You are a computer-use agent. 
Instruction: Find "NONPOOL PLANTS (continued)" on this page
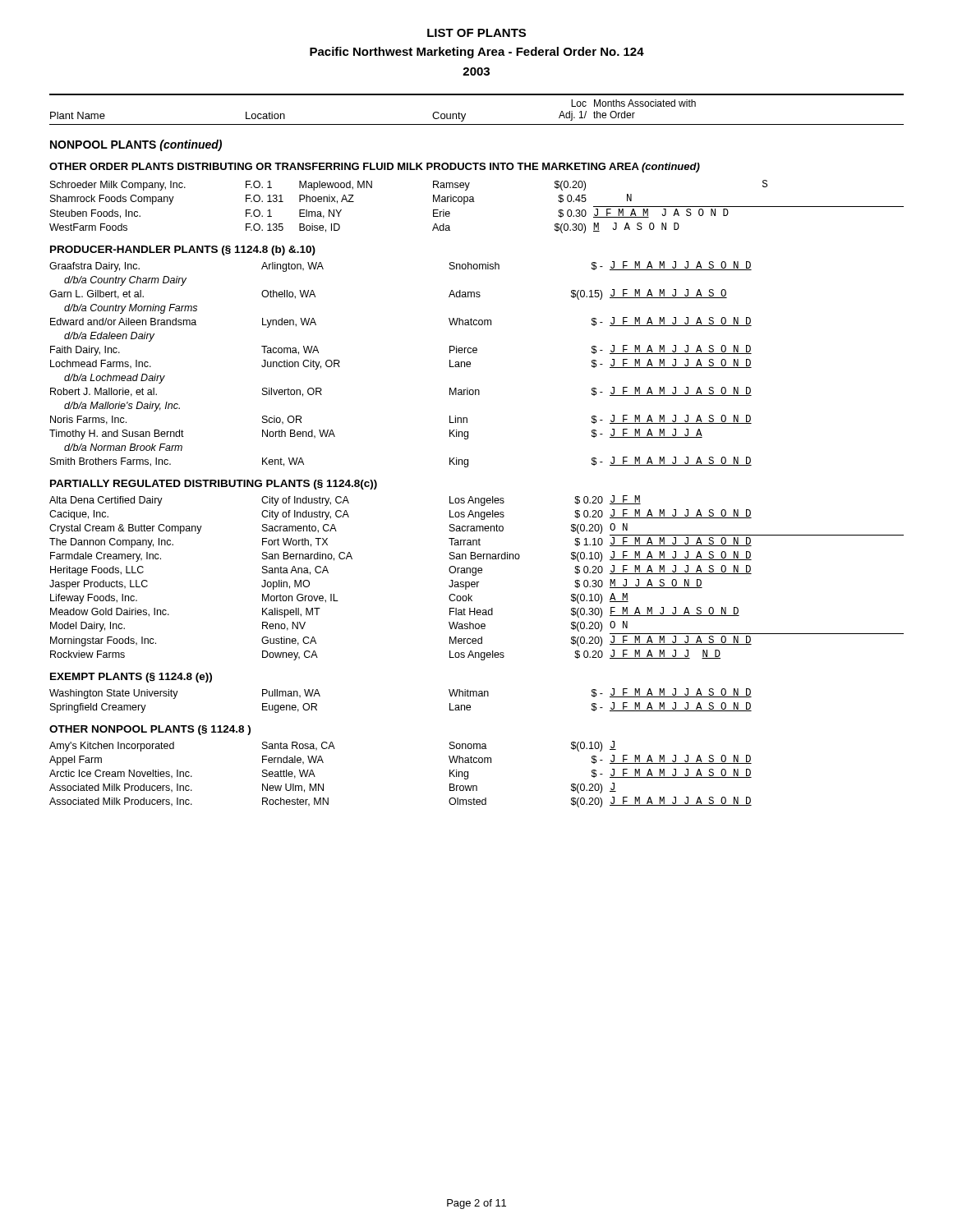136,144
